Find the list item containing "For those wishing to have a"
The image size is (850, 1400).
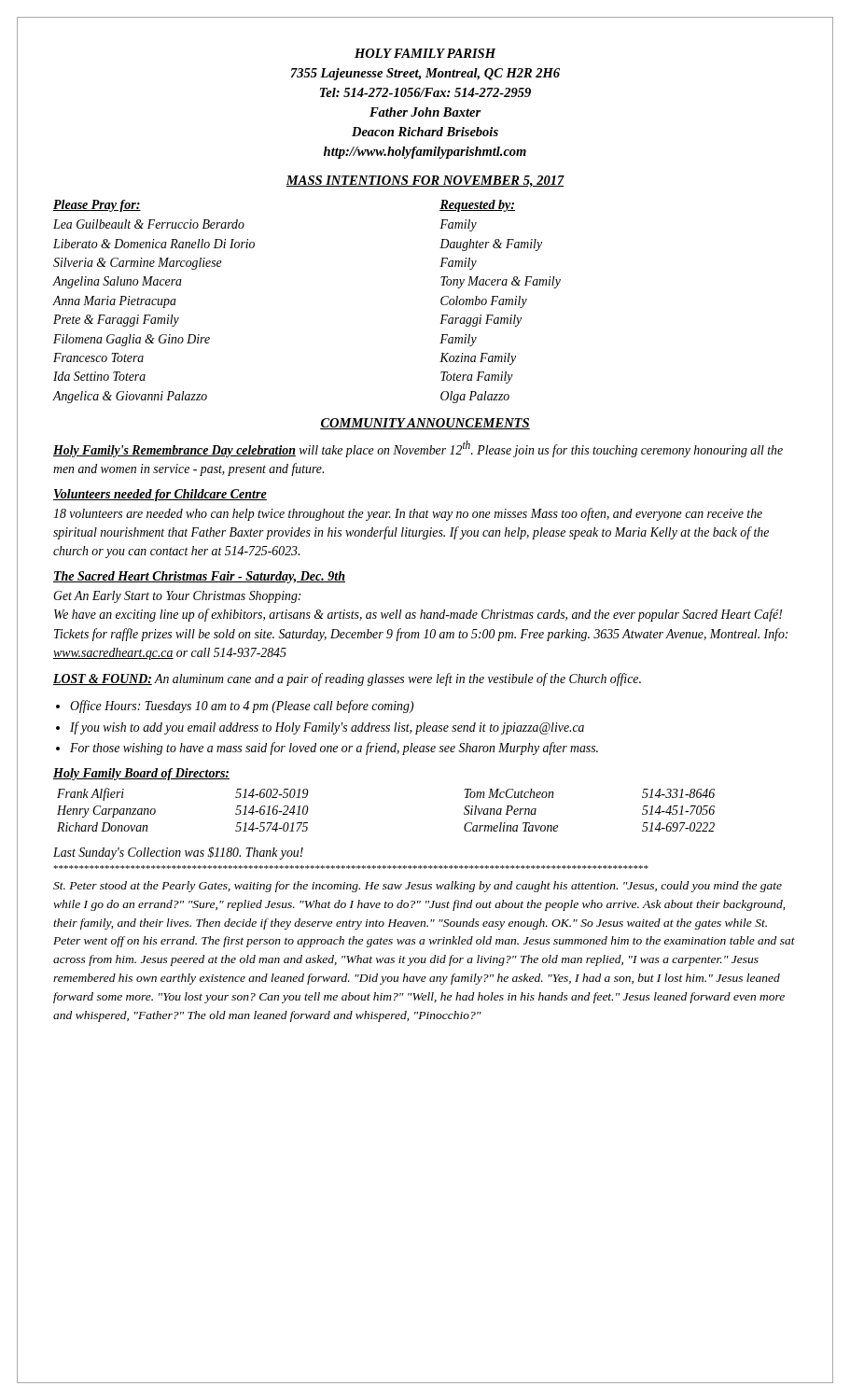(x=335, y=748)
